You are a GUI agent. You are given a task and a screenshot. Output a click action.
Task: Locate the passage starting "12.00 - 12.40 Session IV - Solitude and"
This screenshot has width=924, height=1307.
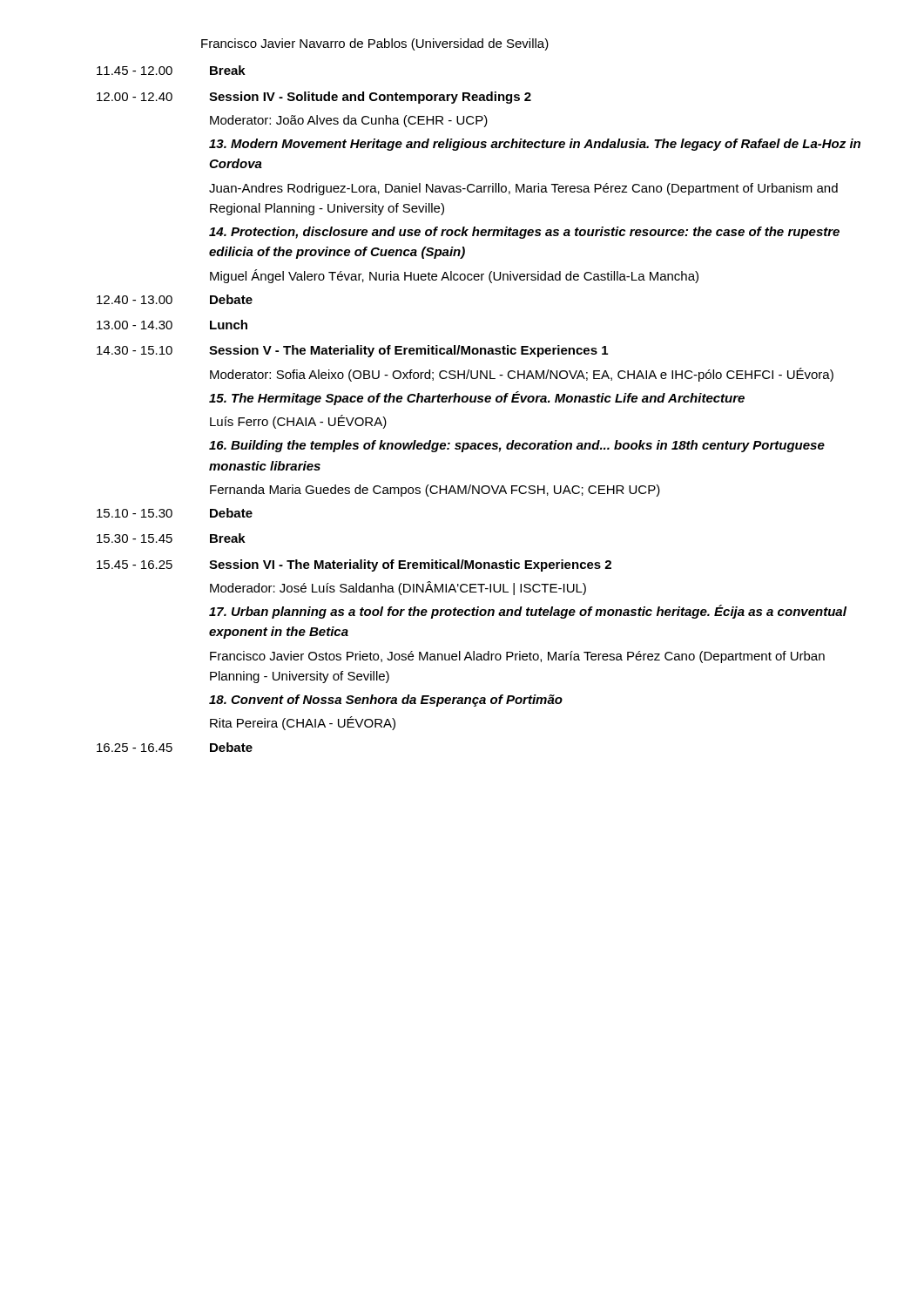point(484,187)
